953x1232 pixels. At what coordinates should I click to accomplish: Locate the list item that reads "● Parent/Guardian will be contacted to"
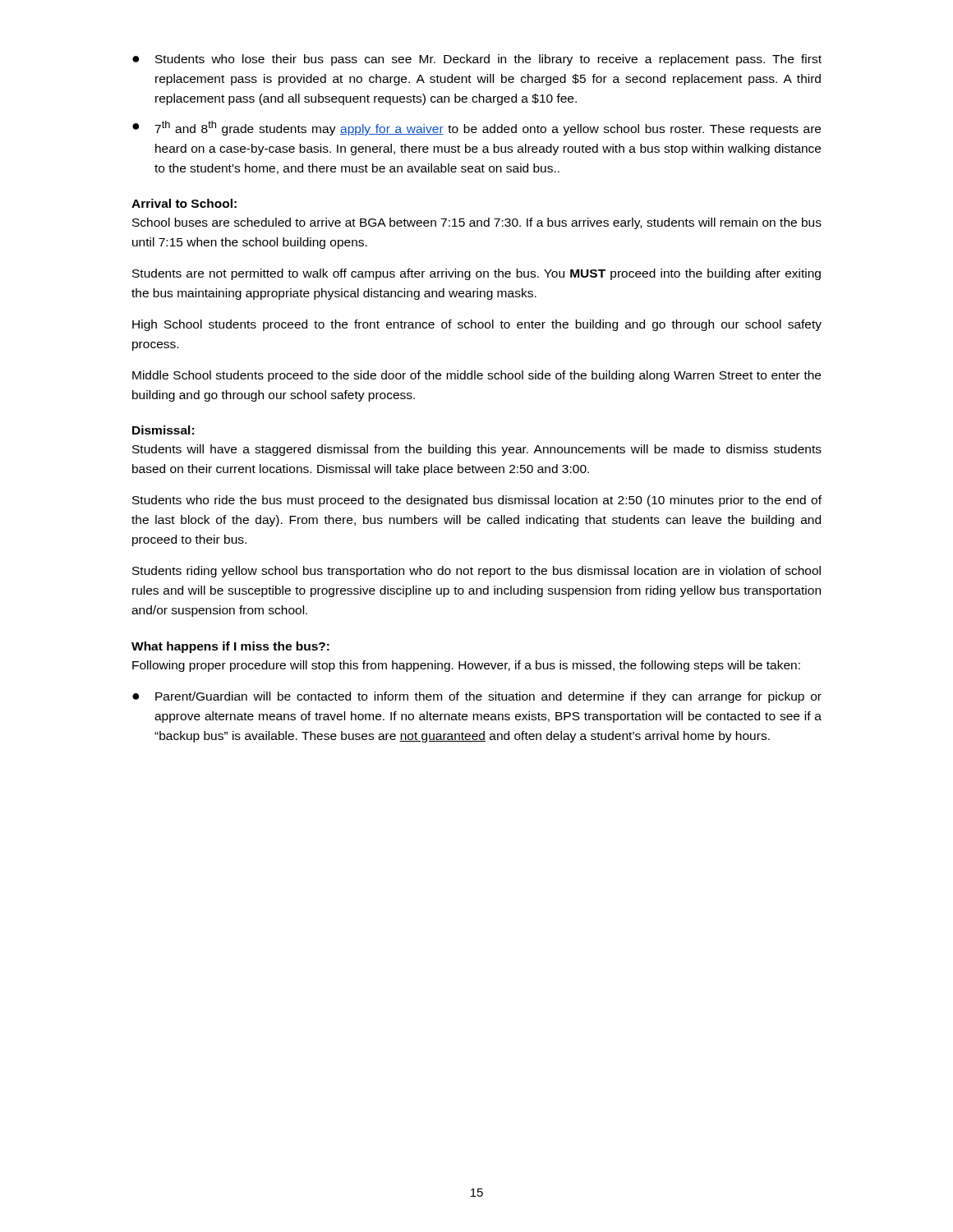pyautogui.click(x=476, y=716)
